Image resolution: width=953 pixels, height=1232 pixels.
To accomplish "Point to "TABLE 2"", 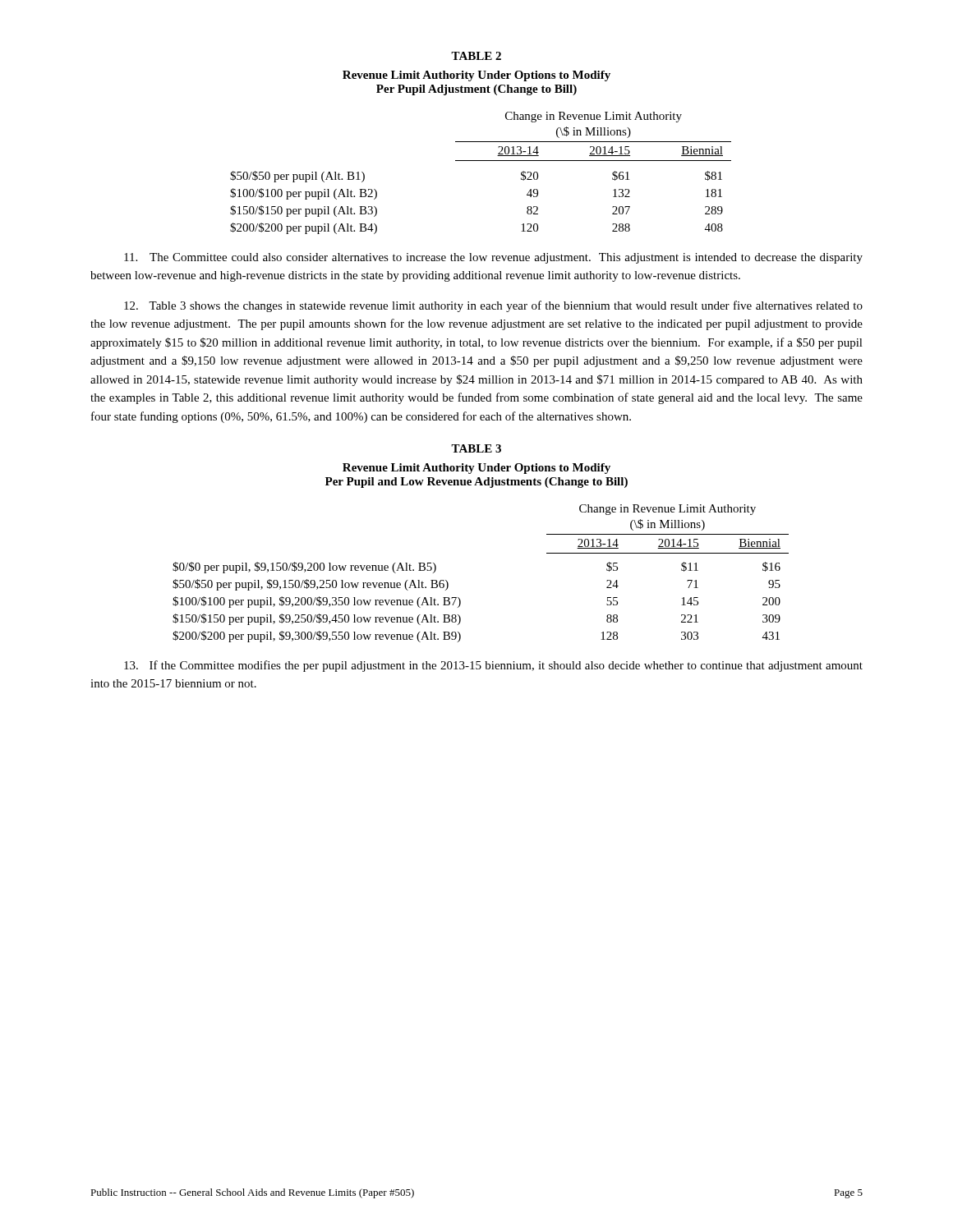I will (x=476, y=56).
